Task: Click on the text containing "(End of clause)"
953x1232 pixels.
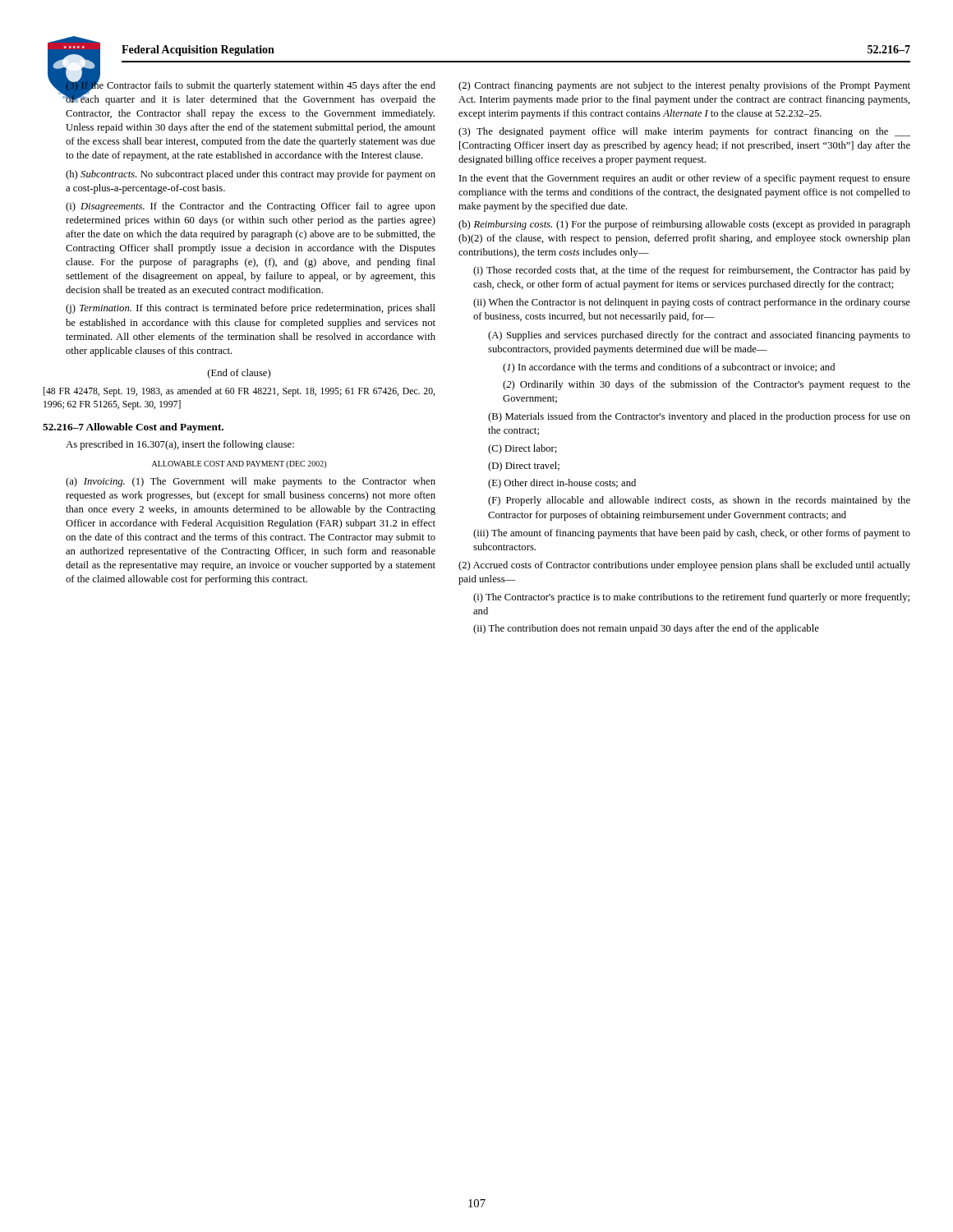Action: coord(239,373)
